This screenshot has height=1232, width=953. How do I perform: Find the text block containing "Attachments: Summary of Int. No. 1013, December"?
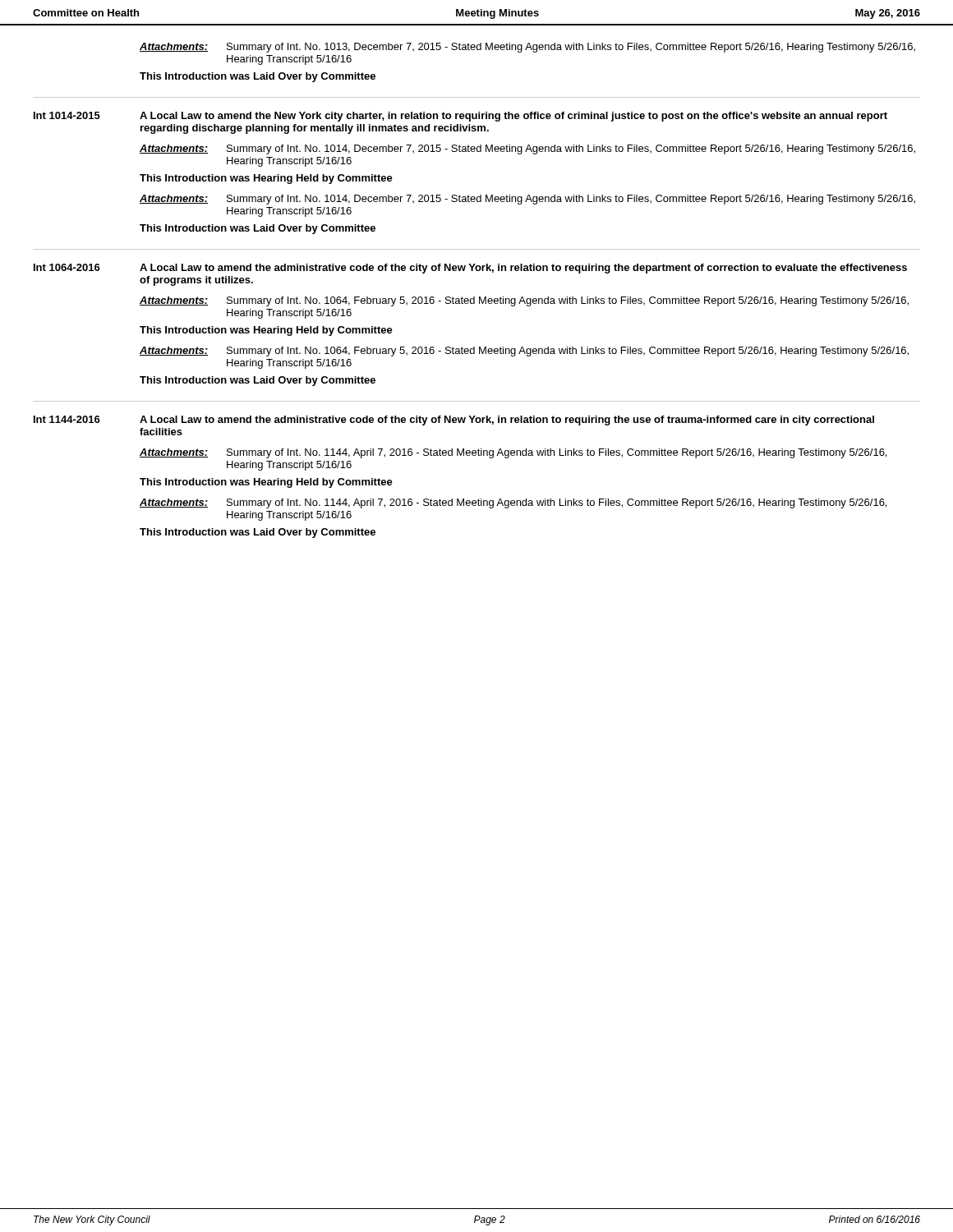coord(530,53)
